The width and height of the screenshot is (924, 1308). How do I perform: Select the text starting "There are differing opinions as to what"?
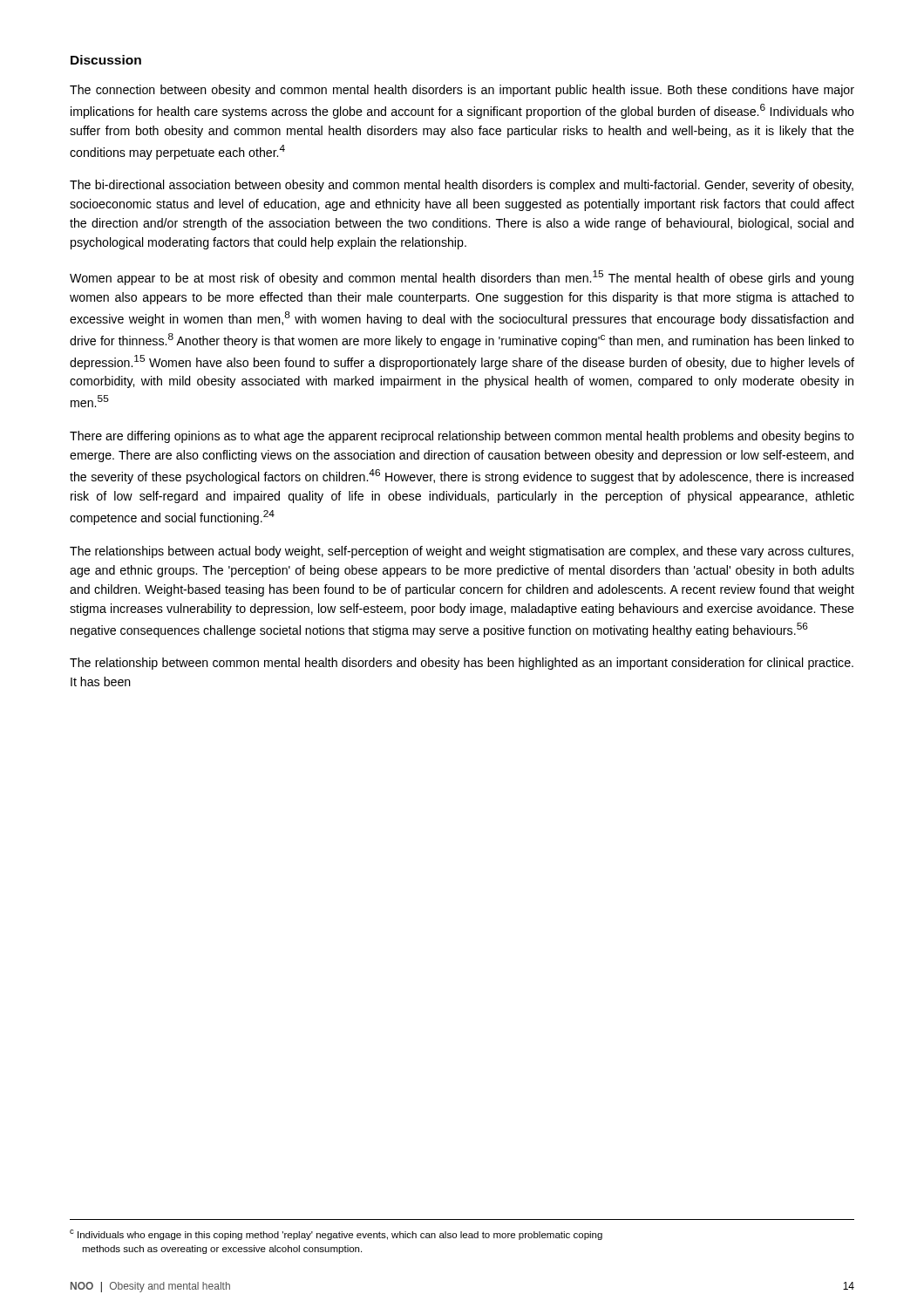point(462,477)
